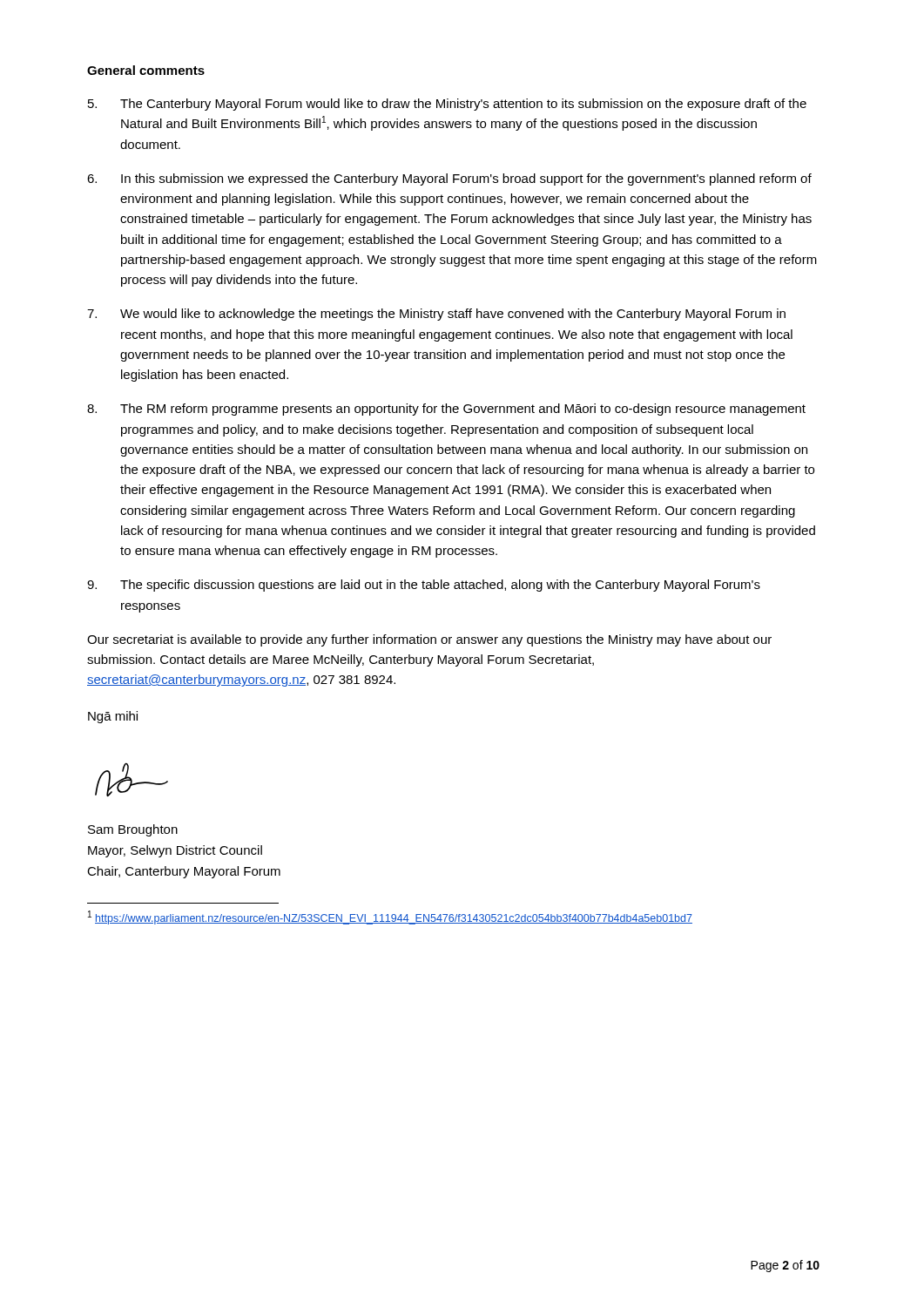The height and width of the screenshot is (1307, 924).
Task: Find the block on this page that starts "Sam Broughton Mayor, Selwyn"
Action: [x=184, y=850]
